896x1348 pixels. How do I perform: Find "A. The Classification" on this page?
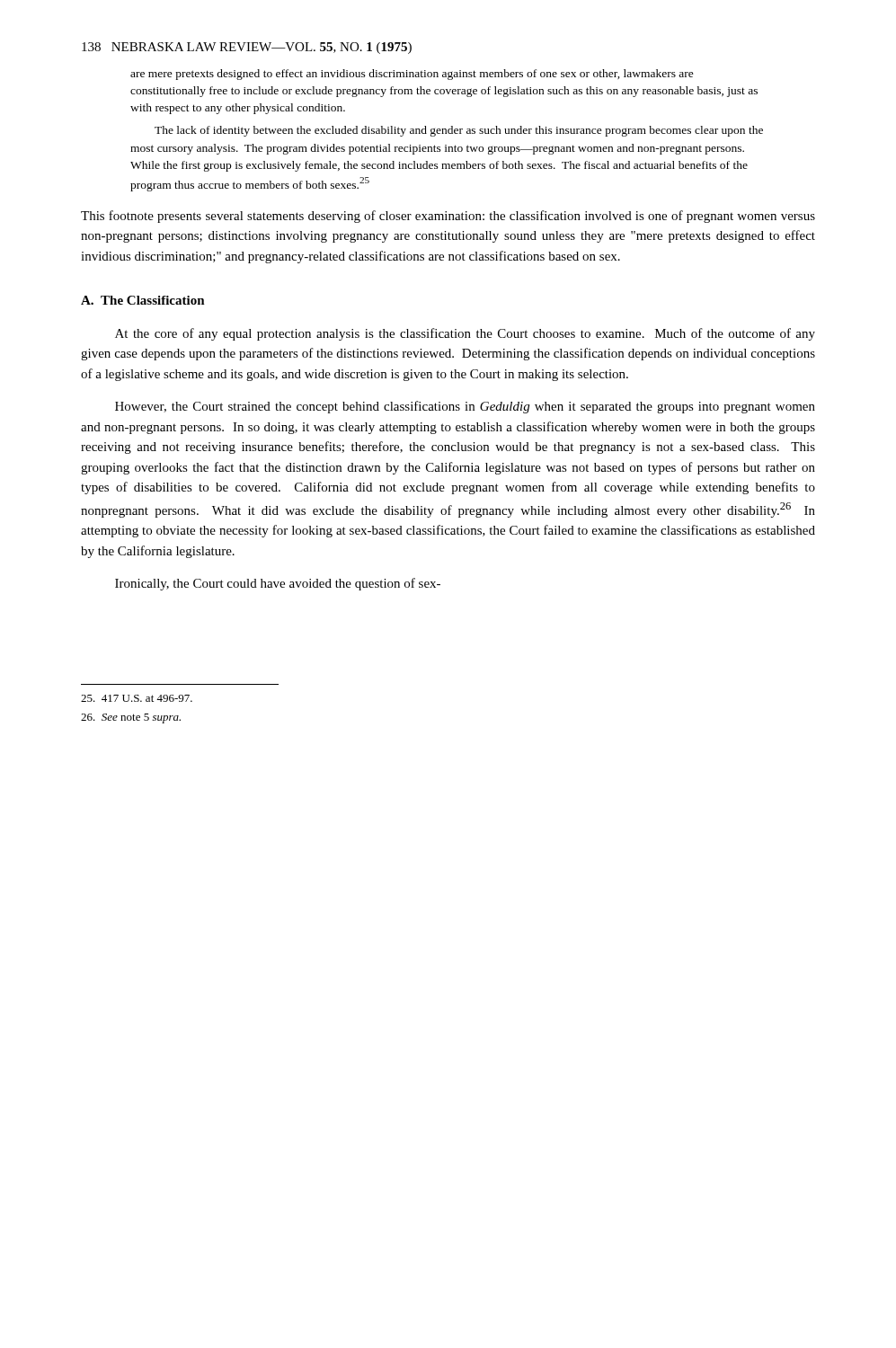coord(143,300)
